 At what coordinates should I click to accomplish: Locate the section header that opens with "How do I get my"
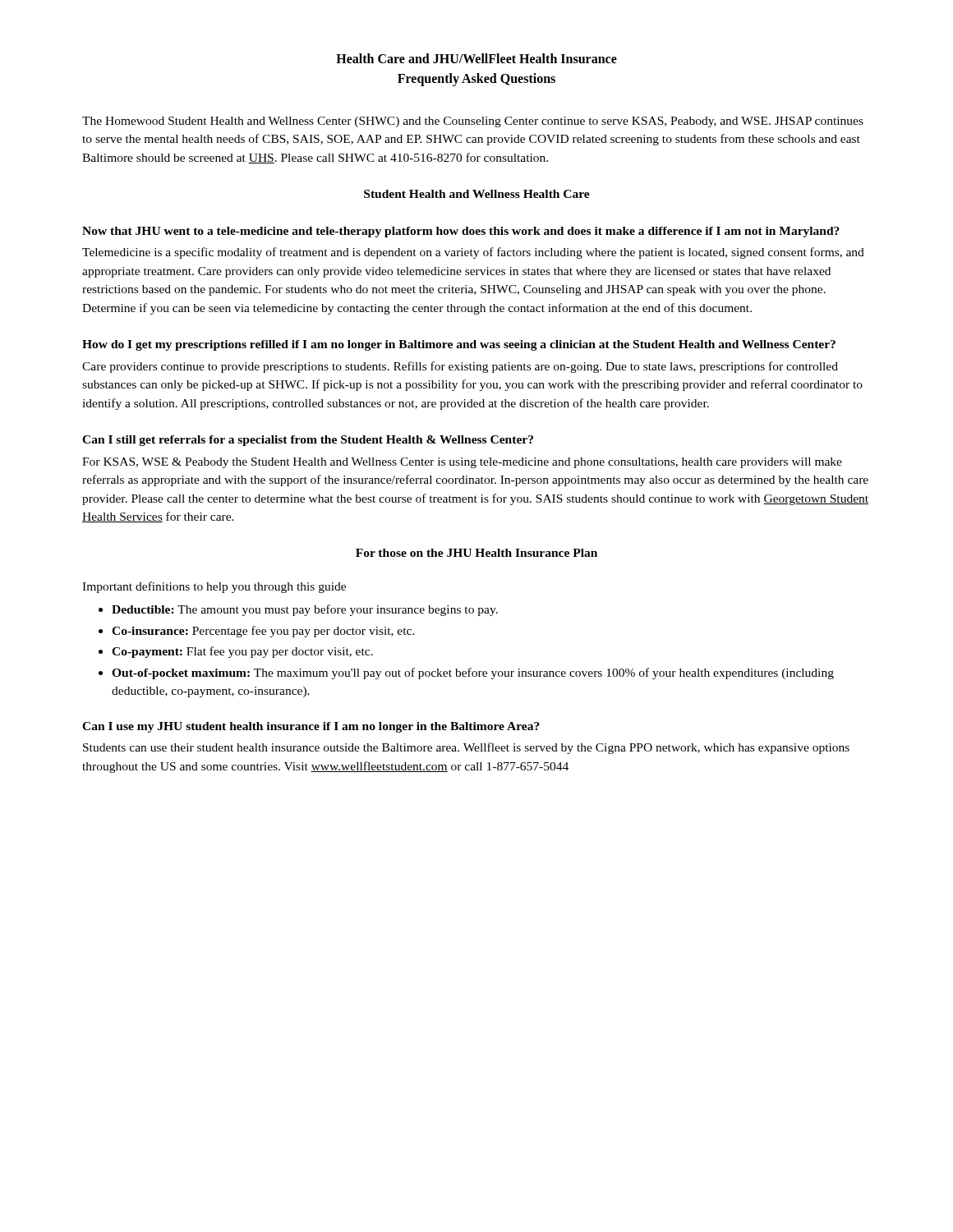click(x=459, y=344)
